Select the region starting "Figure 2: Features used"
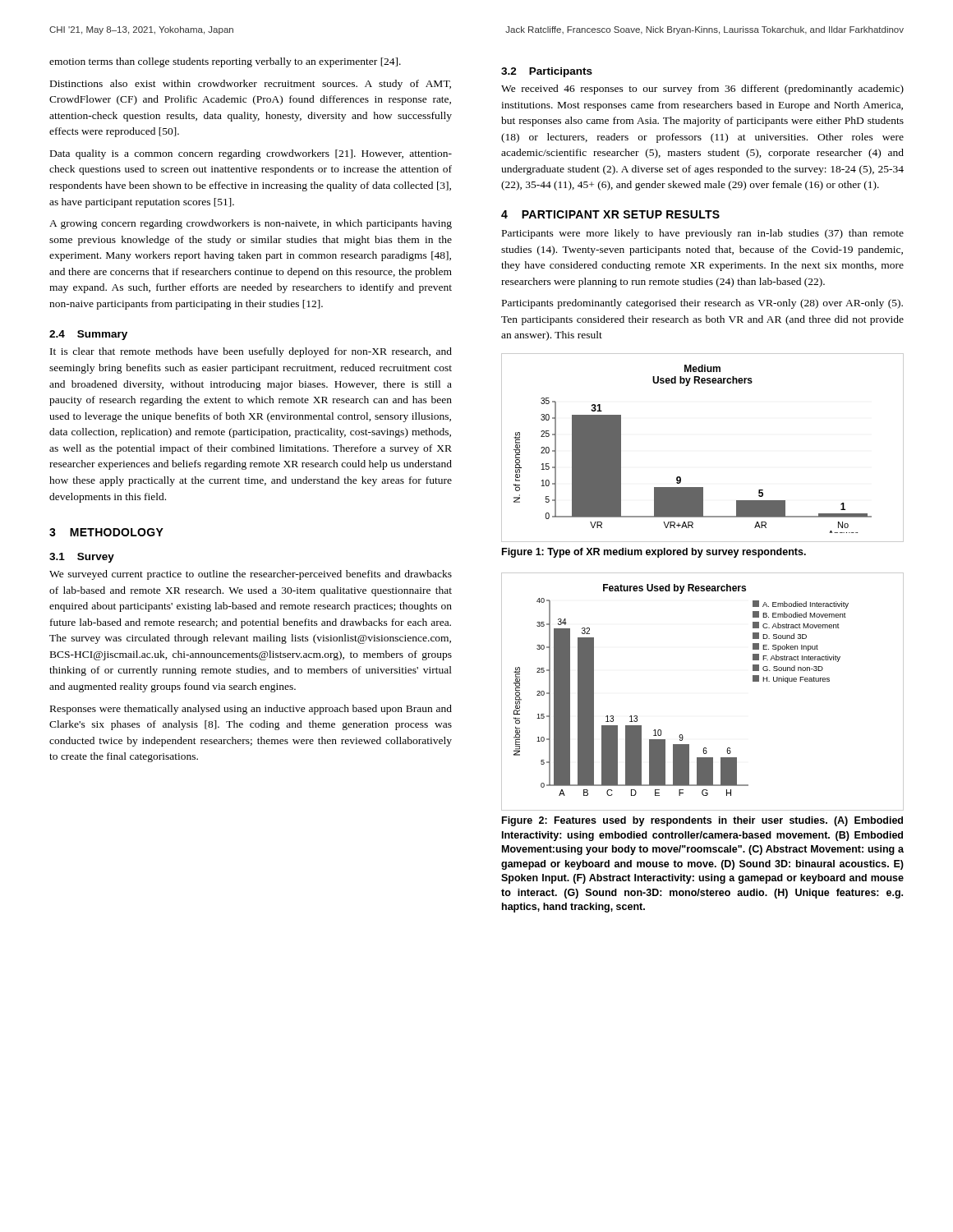The height and width of the screenshot is (1232, 953). tap(702, 864)
